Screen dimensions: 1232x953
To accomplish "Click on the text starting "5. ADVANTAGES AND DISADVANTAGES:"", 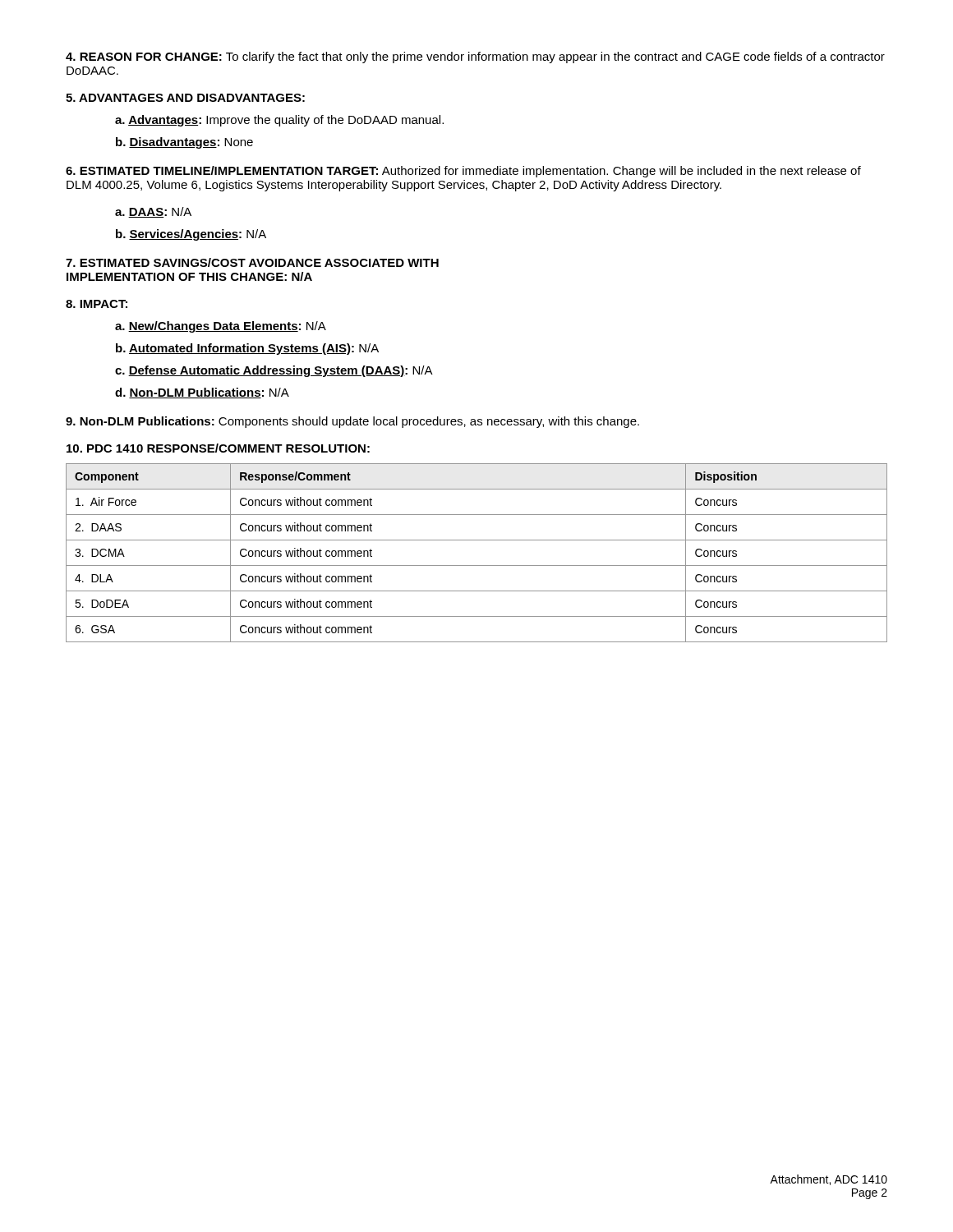I will tap(186, 97).
